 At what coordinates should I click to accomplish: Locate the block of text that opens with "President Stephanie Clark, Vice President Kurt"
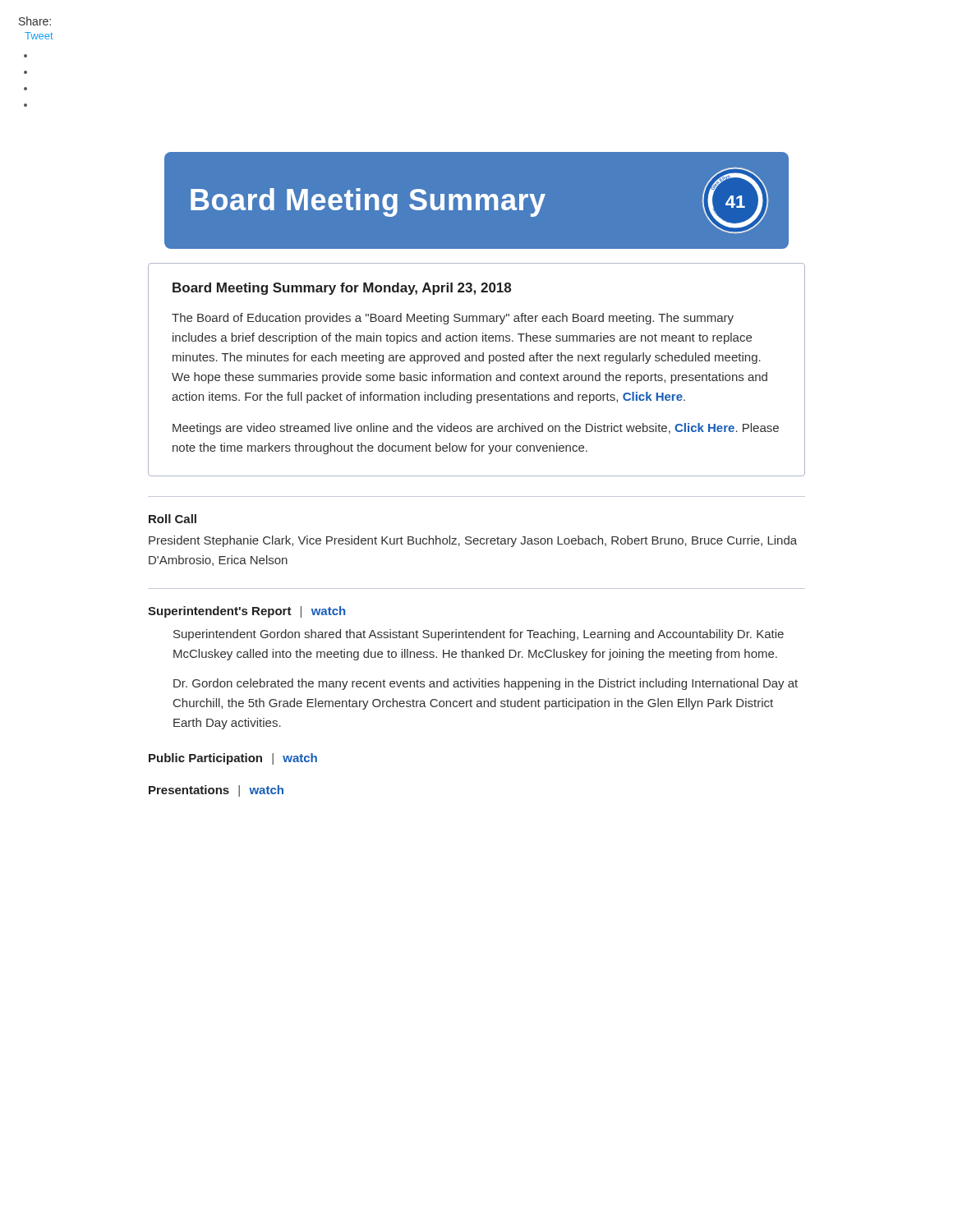point(472,550)
